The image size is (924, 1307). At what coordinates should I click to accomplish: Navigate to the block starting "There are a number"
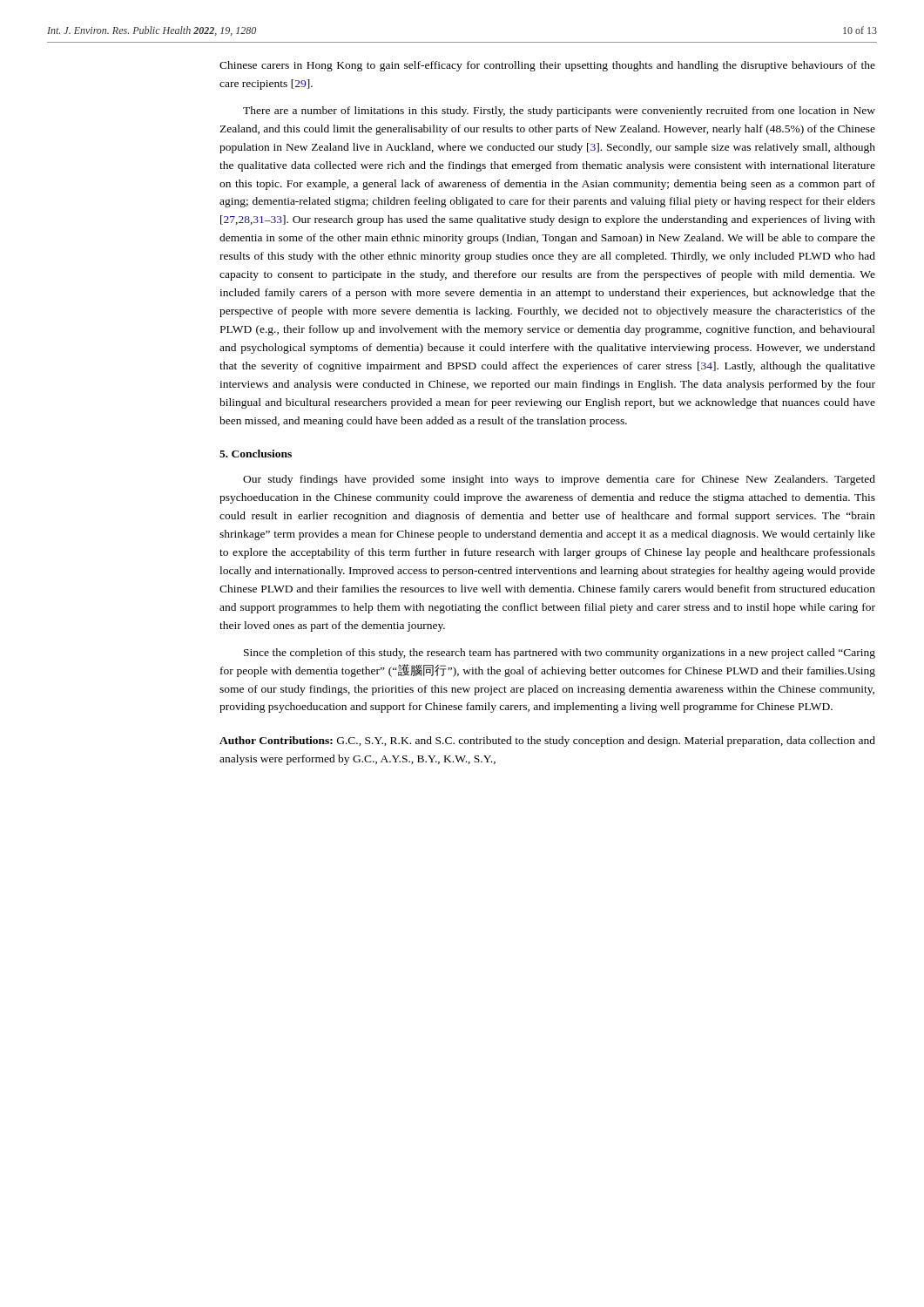547,266
